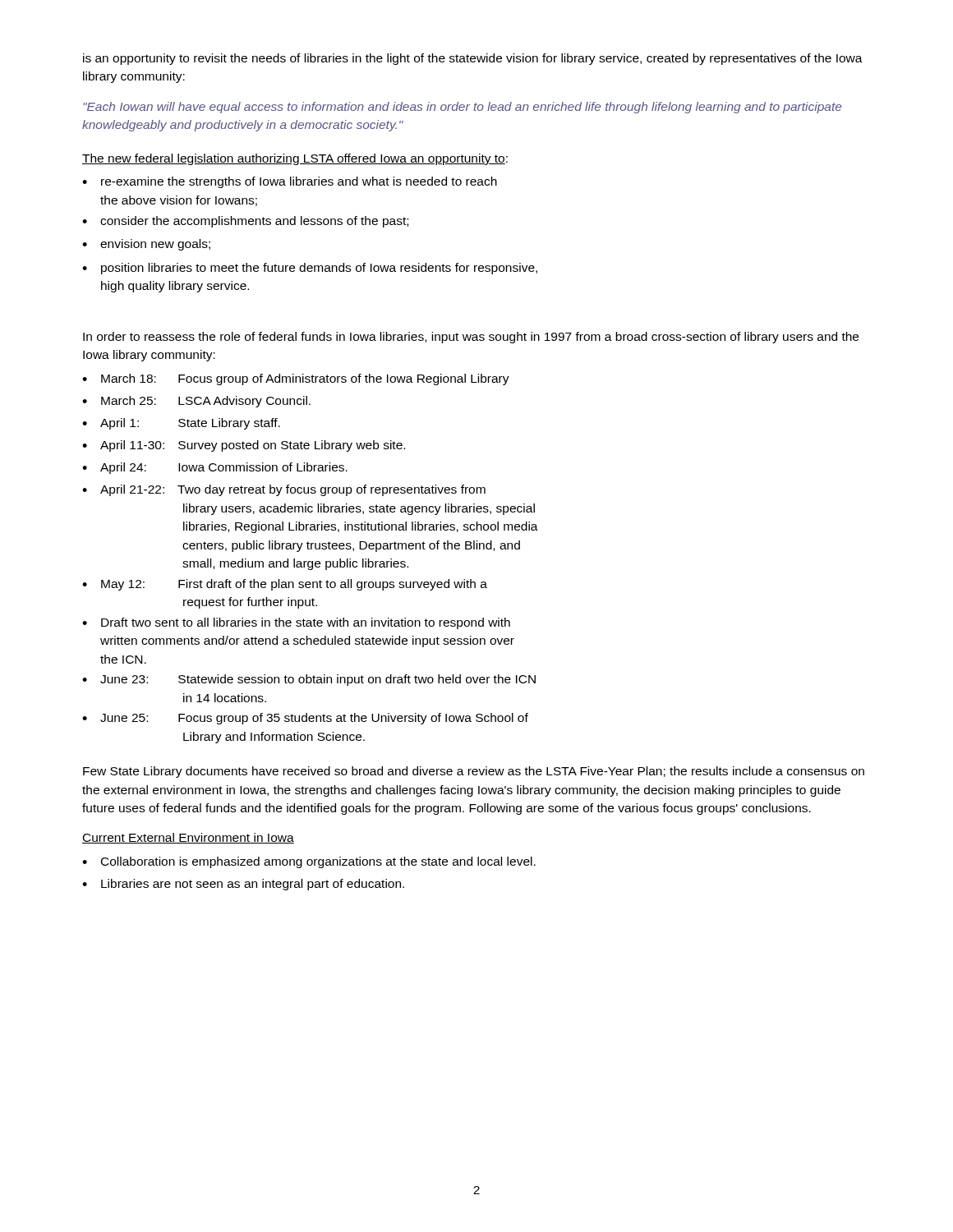
Task: Select the list item with the text "• April 21-22: Two day retreat by focus"
Action: [476, 527]
